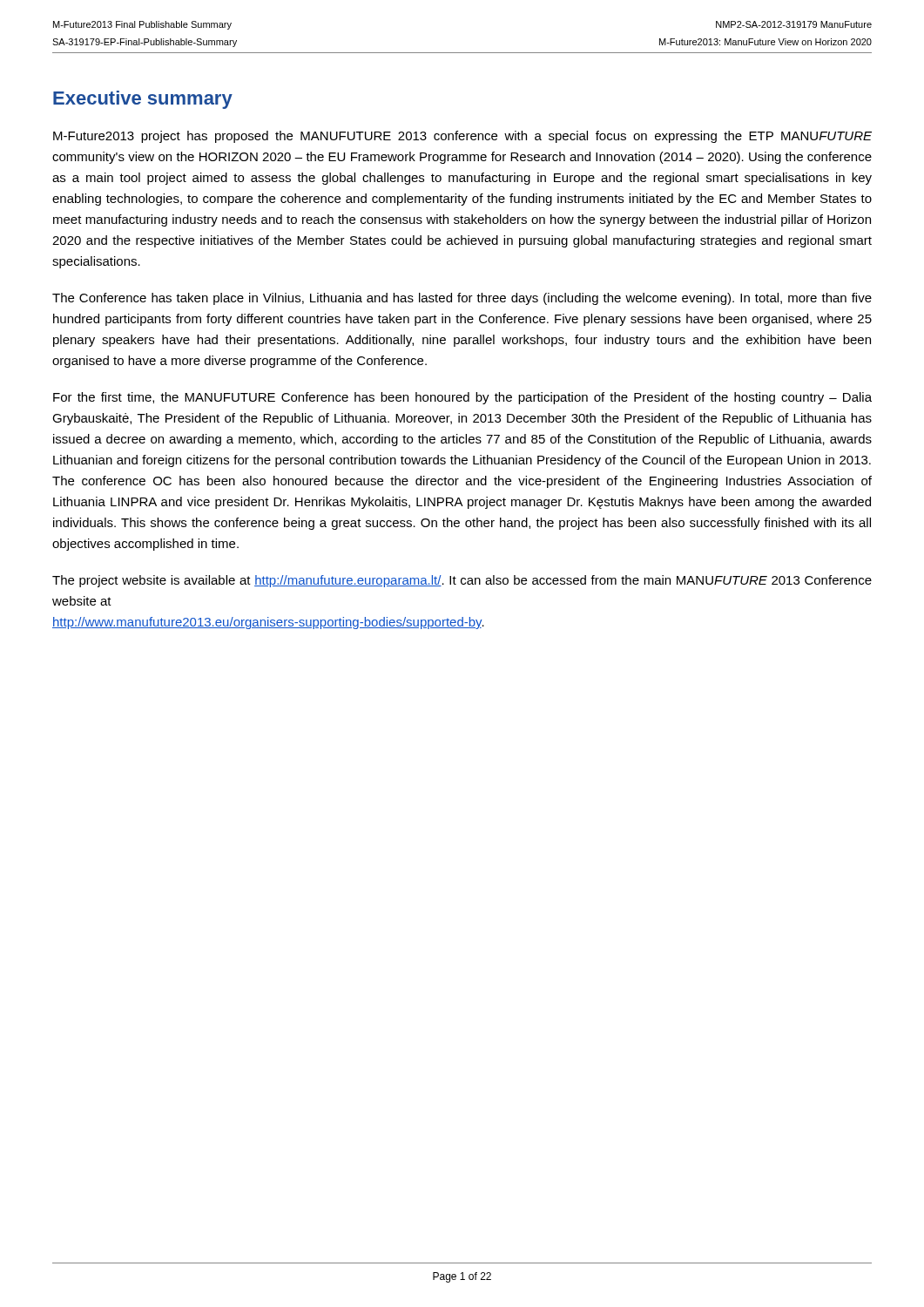Locate the text block starting "For the first time, the"
The height and width of the screenshot is (1307, 924).
[x=462, y=470]
